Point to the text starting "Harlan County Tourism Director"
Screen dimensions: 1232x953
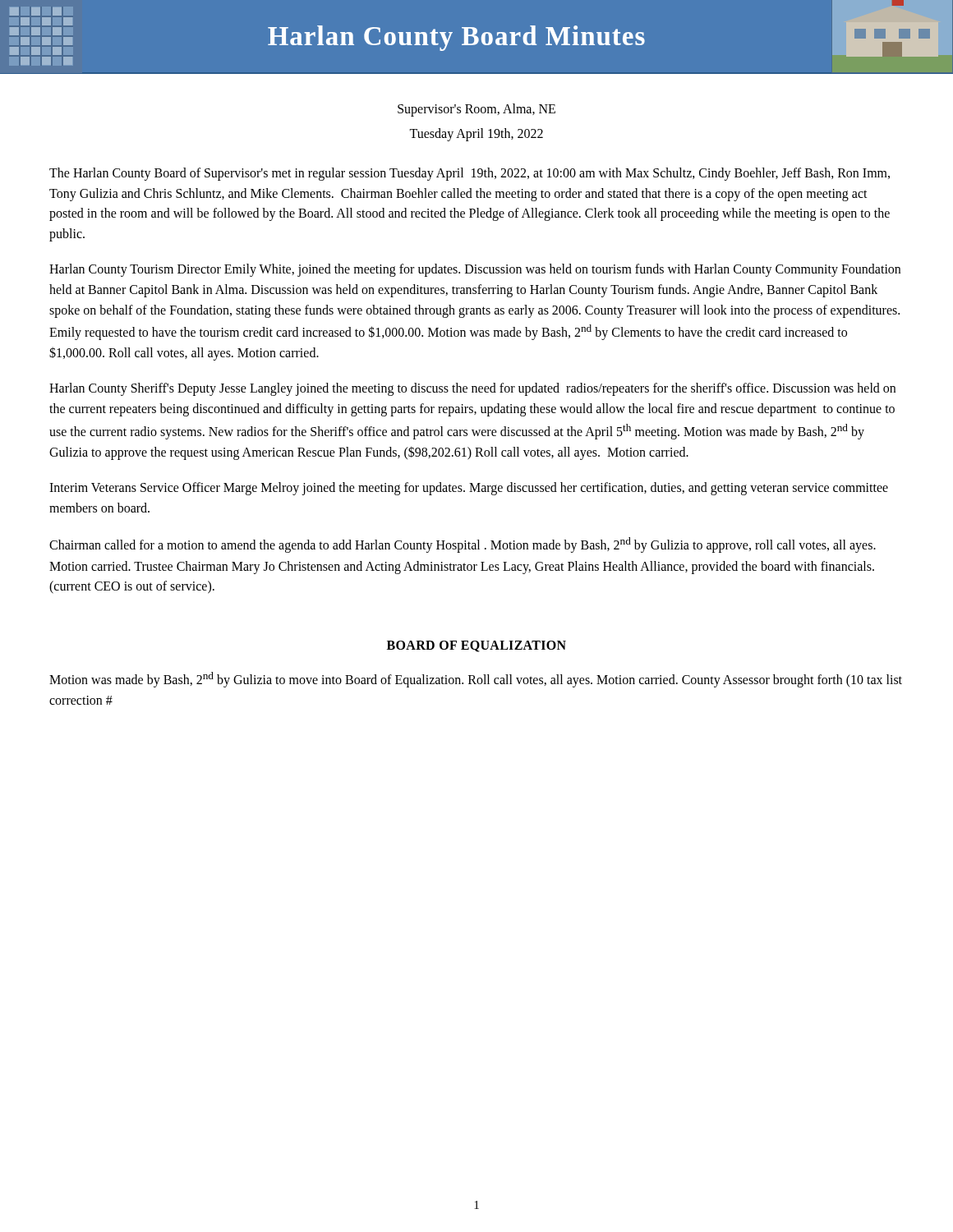coord(475,311)
